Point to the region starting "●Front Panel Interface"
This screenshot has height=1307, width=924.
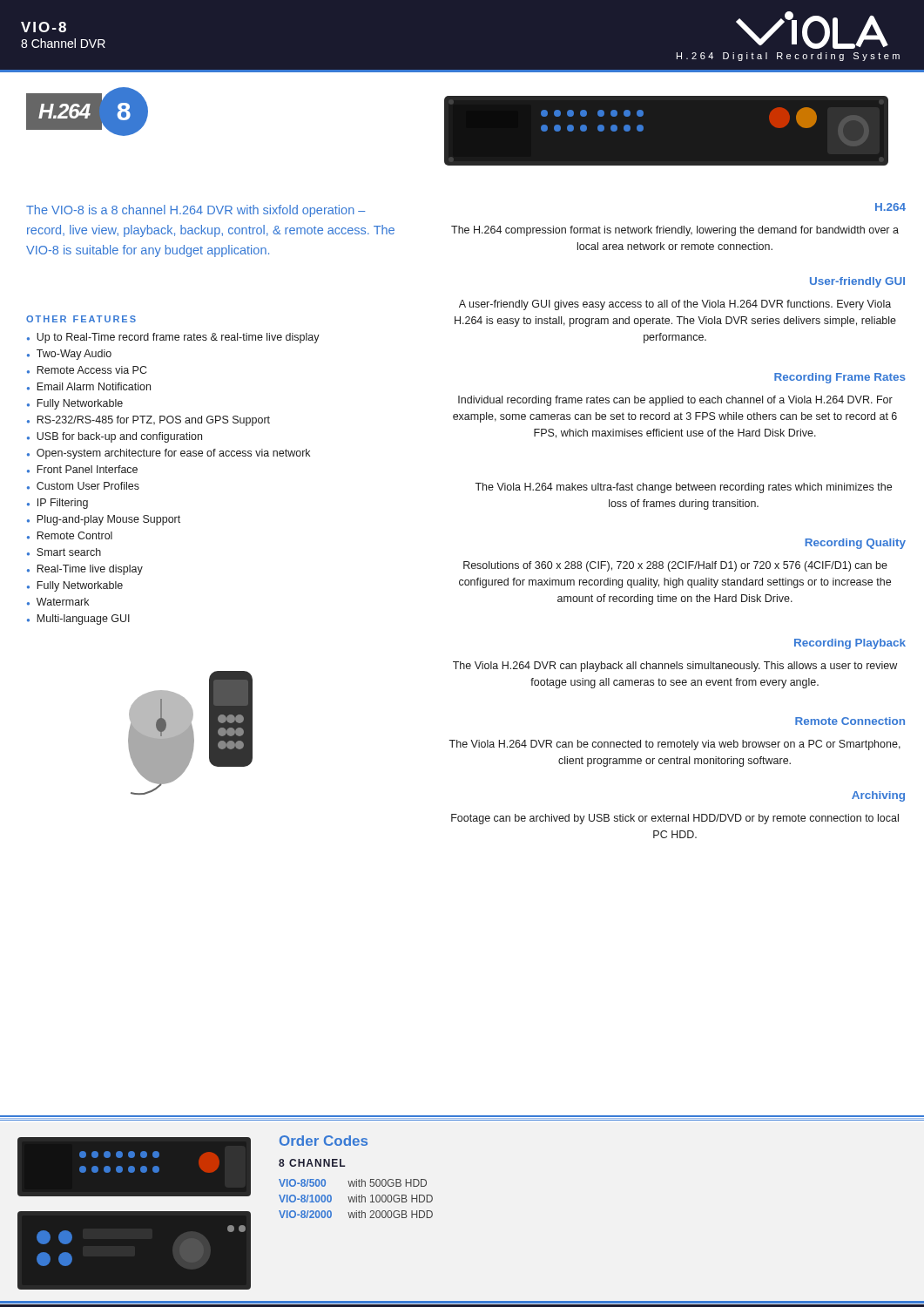tap(82, 470)
